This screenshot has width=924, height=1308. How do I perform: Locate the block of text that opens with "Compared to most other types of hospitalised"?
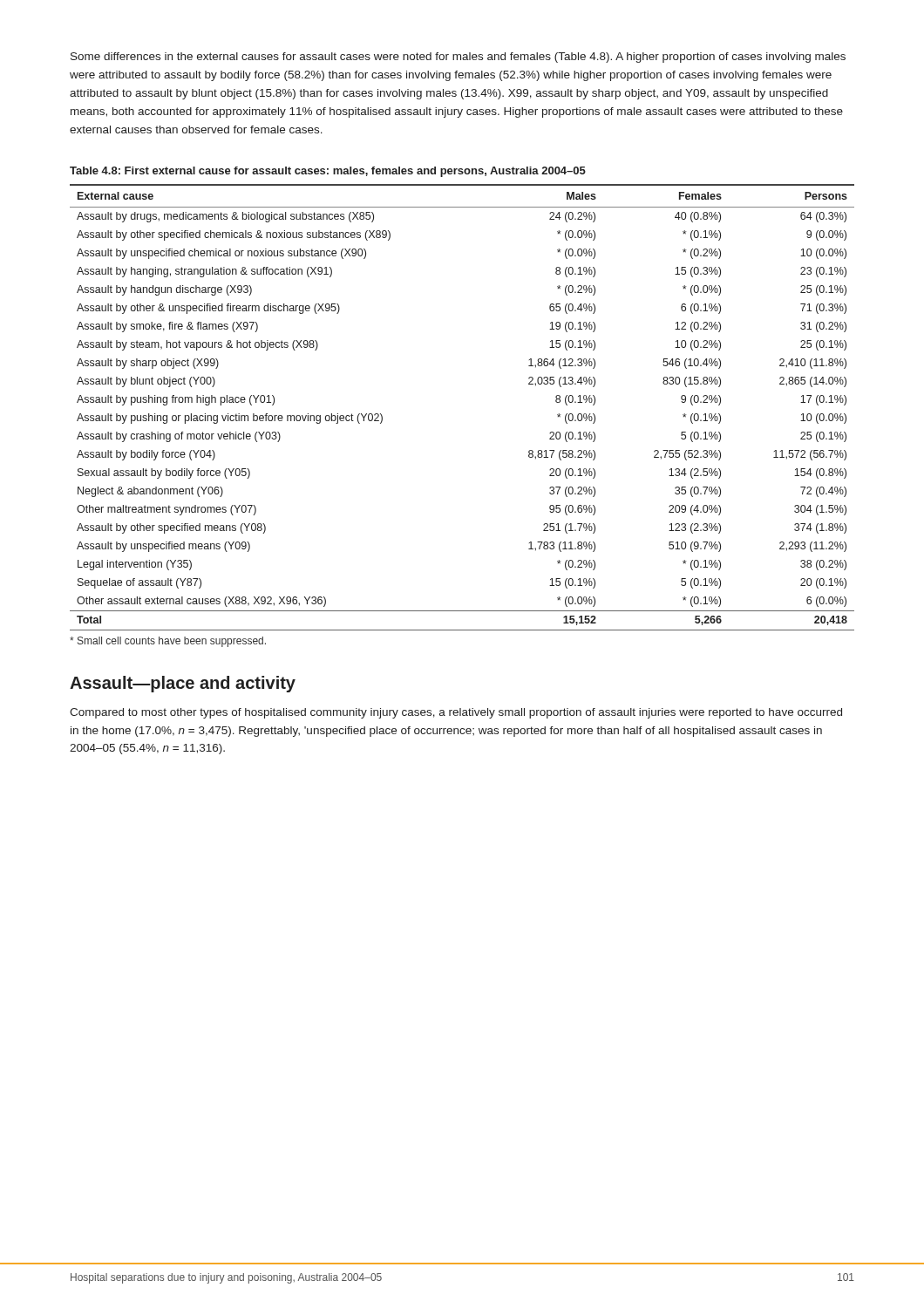[x=456, y=730]
